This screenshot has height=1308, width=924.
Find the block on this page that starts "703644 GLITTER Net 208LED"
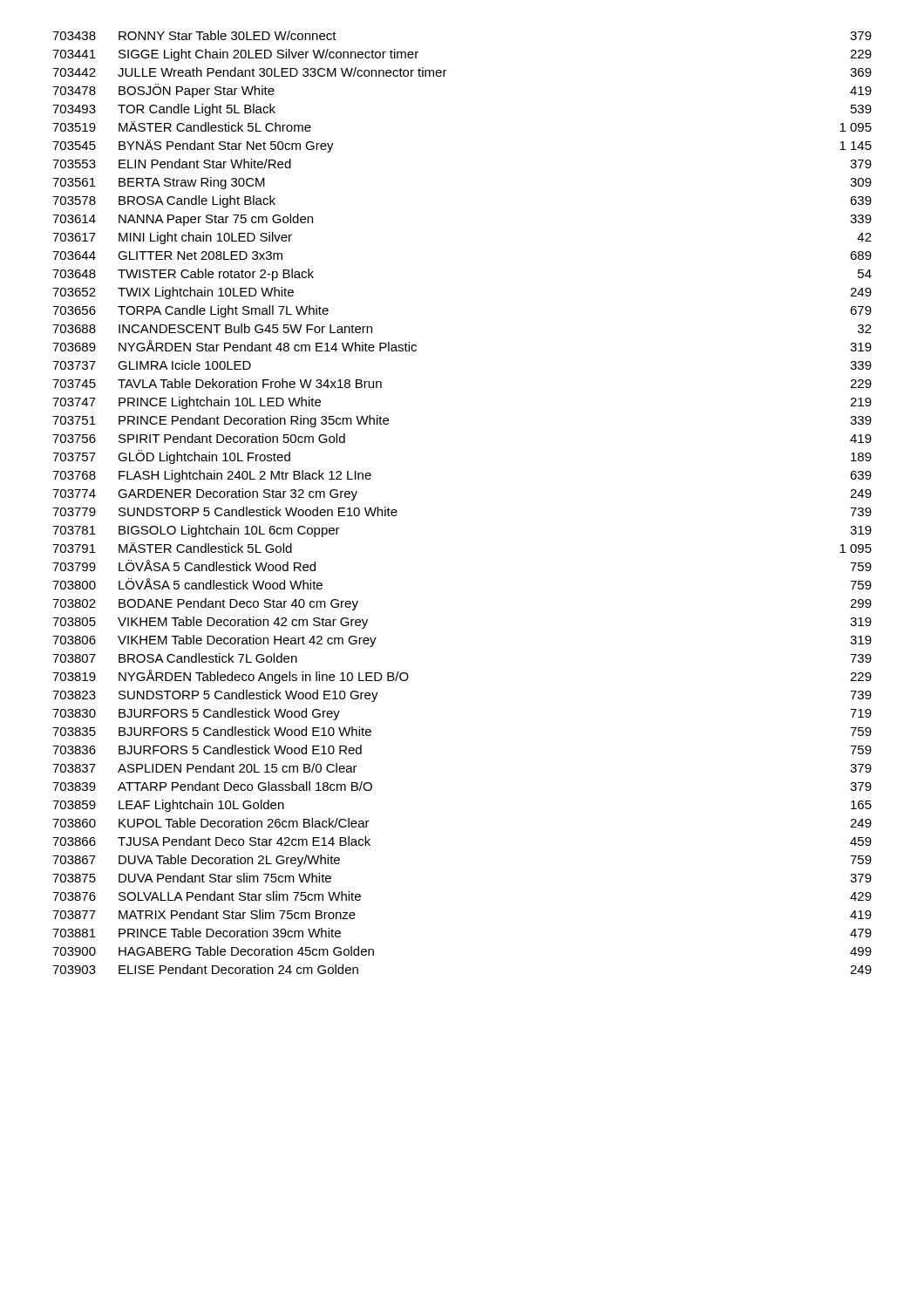(77, 255)
